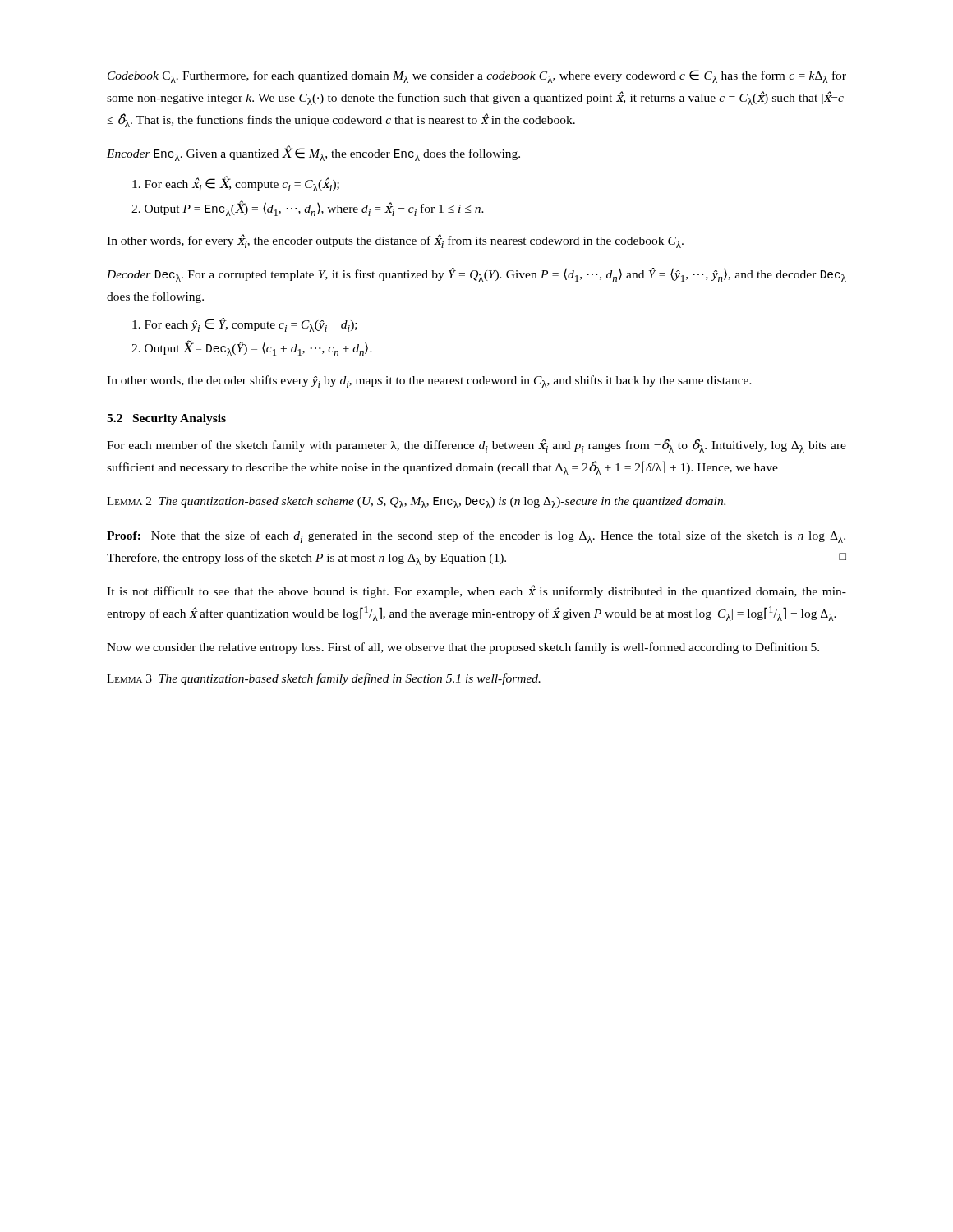Point to the block starting "In other words, for every x̂i, the encoder"
The height and width of the screenshot is (1232, 953).
[476, 242]
